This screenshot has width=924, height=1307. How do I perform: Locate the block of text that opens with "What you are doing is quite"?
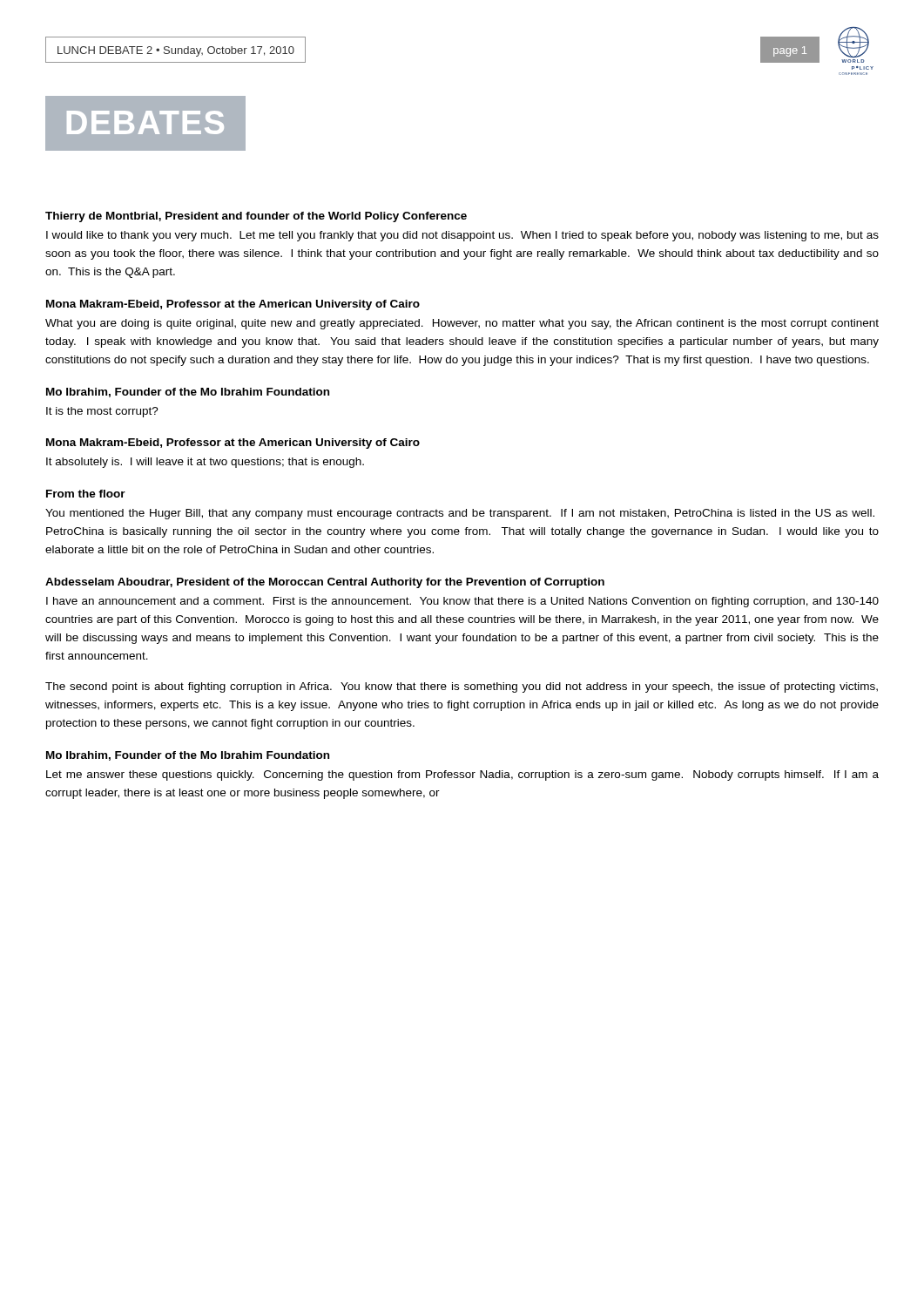[462, 341]
